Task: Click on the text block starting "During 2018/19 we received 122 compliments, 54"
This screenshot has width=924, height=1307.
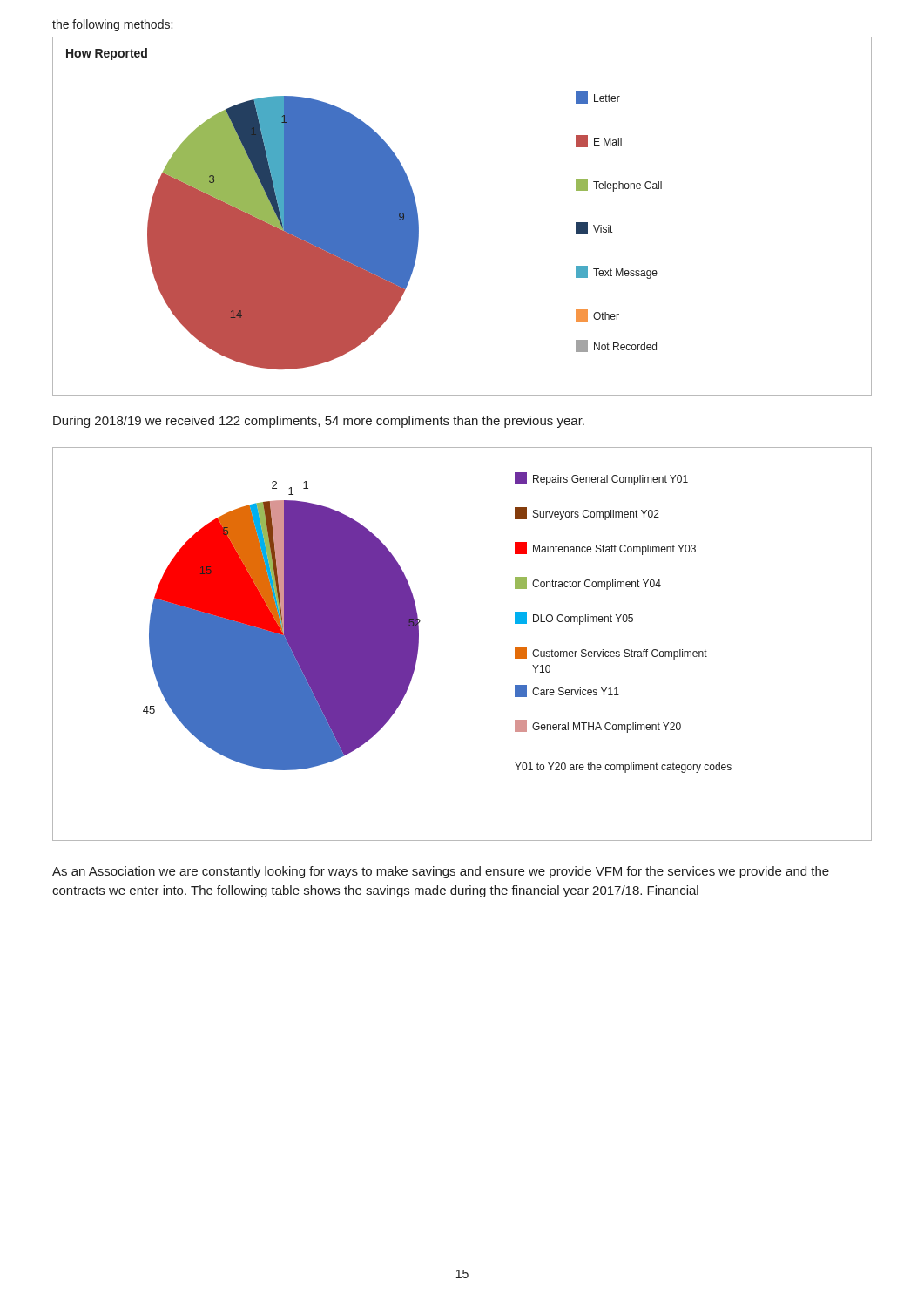Action: point(319,420)
